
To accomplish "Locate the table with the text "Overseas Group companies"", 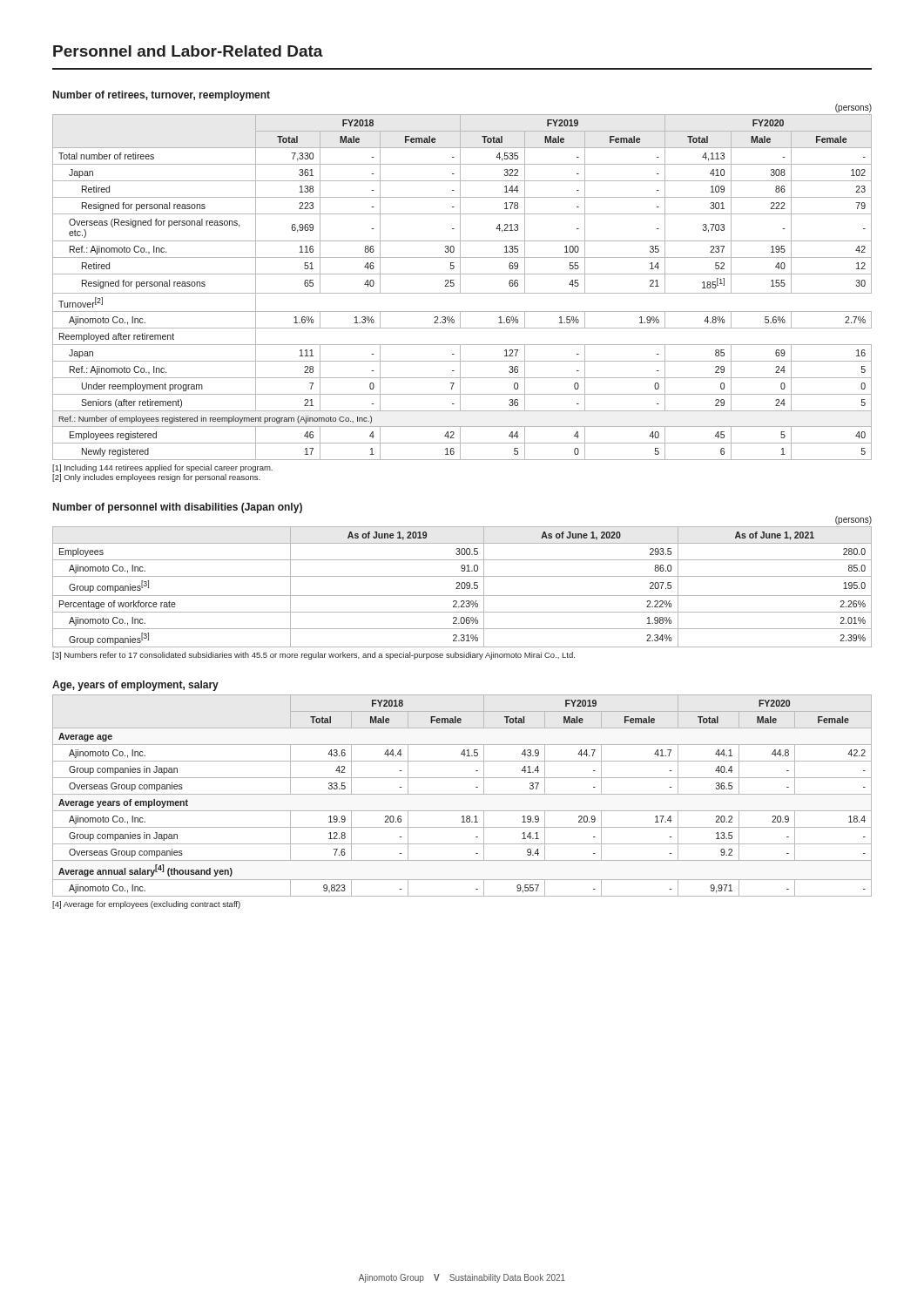I will point(462,795).
